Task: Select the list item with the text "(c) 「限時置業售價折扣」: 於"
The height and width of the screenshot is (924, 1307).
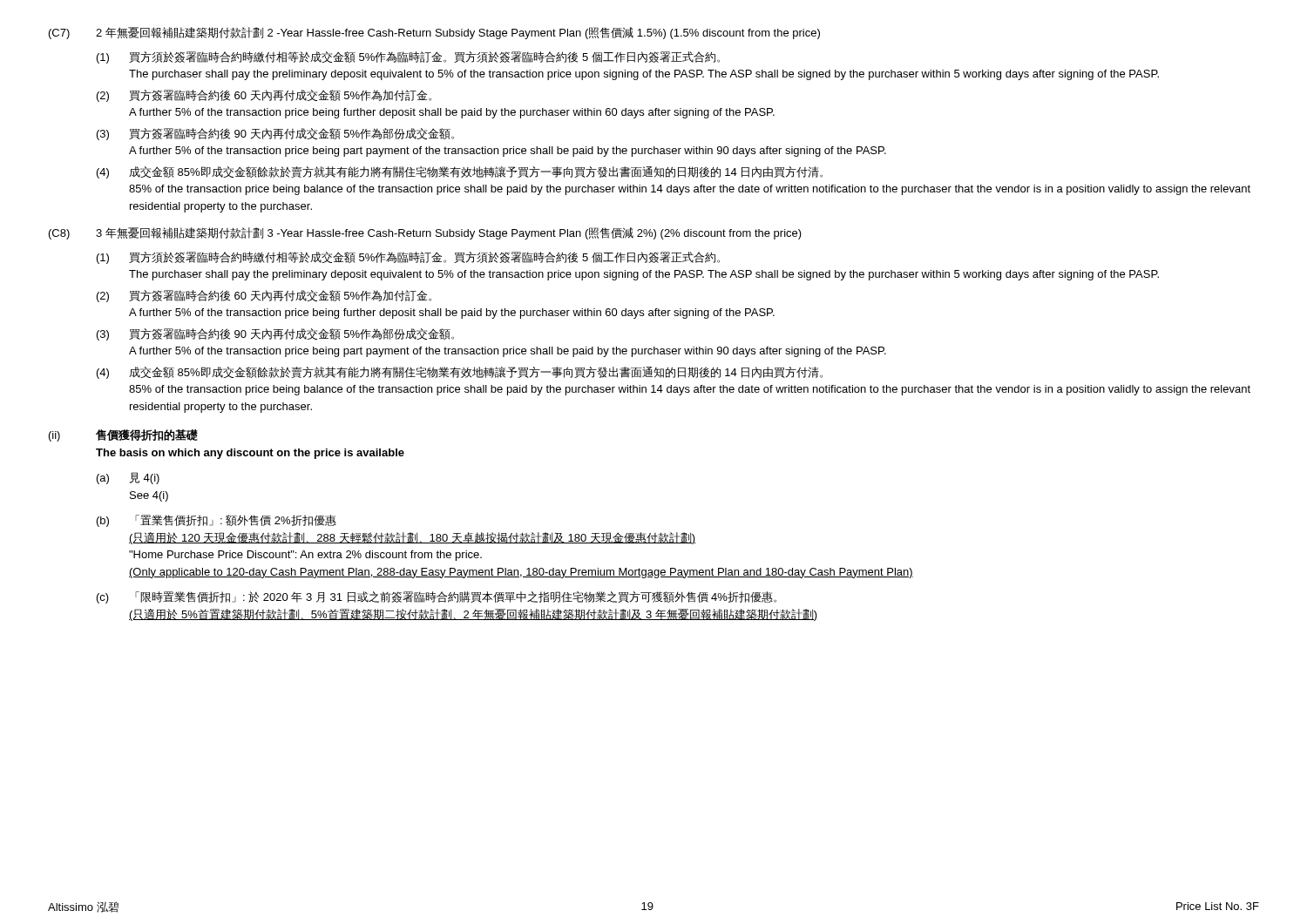Action: point(677,606)
